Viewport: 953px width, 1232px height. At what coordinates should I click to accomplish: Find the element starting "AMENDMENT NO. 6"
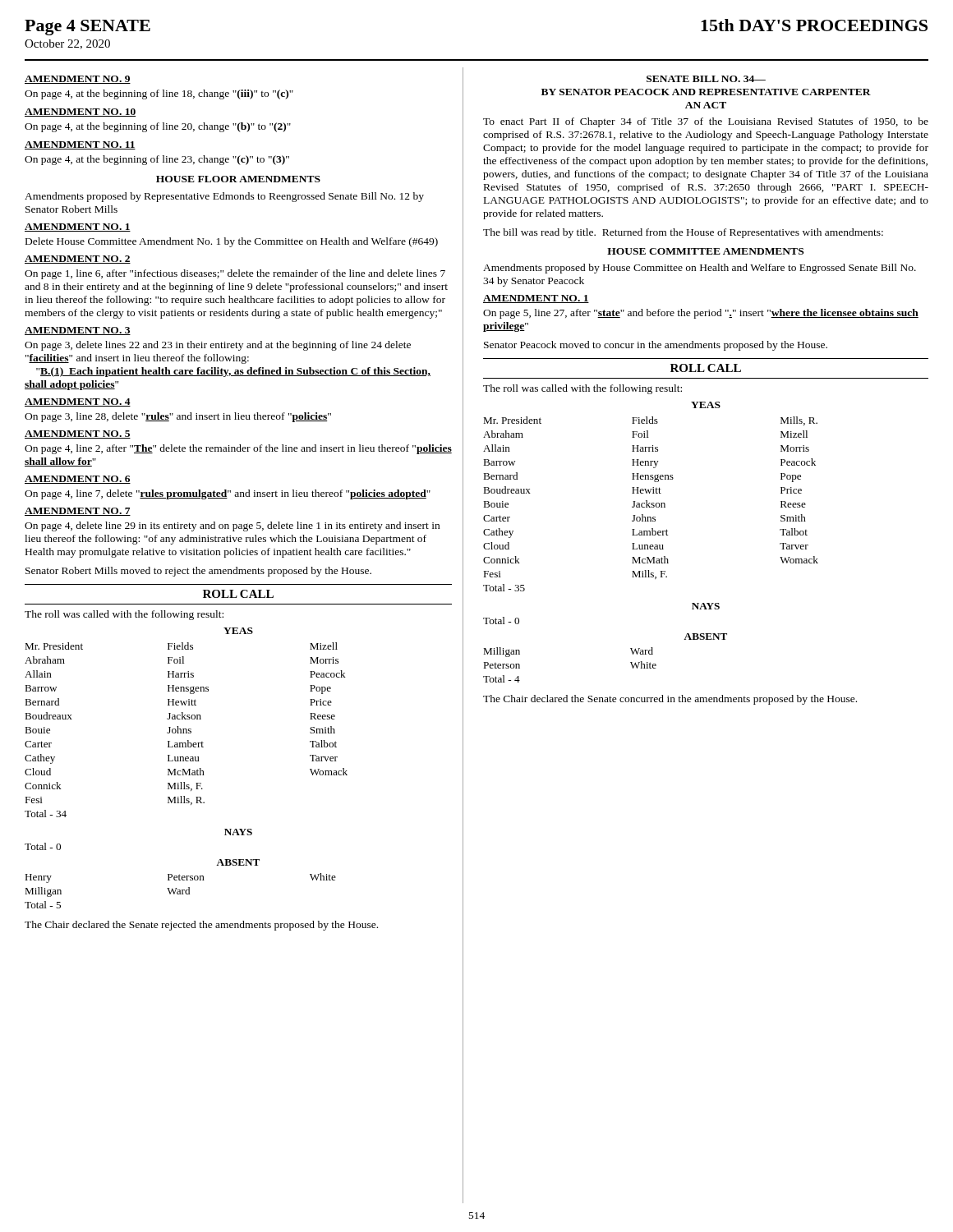(x=77, y=478)
